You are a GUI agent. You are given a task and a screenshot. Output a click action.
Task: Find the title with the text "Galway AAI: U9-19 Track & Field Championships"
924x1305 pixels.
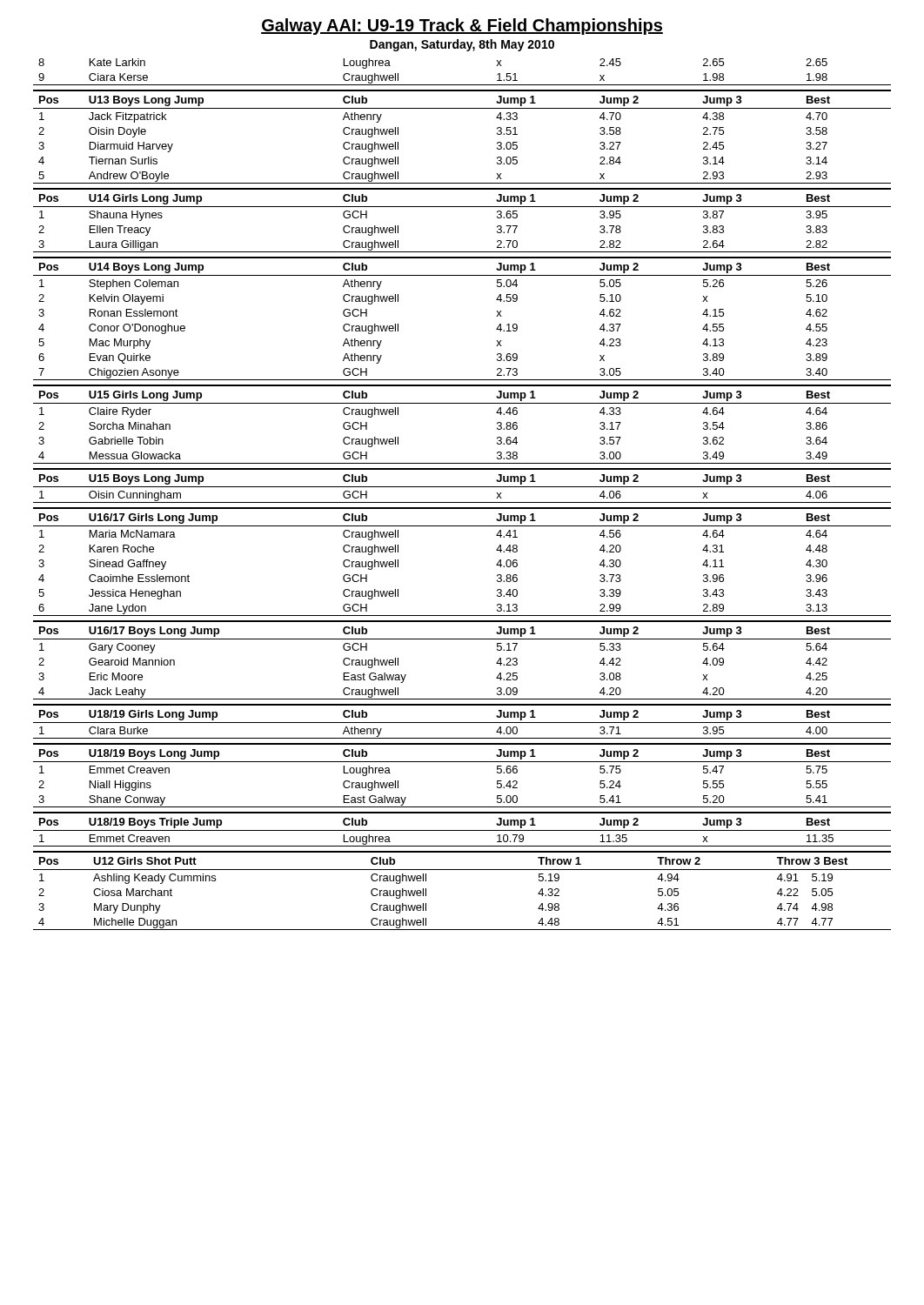[462, 26]
